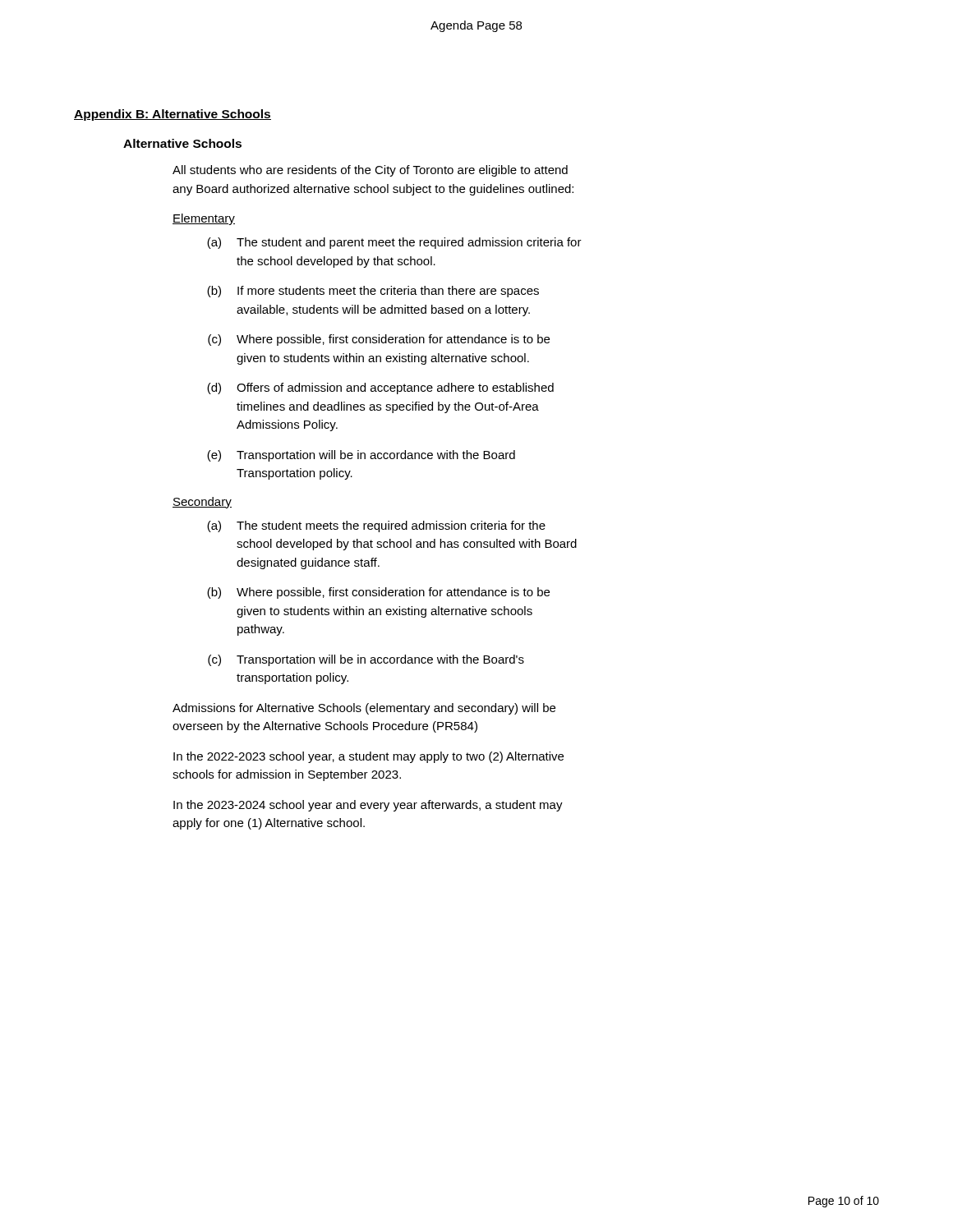
Task: Find the element starting "In the 2023-2024 school year"
Action: pyautogui.click(x=367, y=813)
